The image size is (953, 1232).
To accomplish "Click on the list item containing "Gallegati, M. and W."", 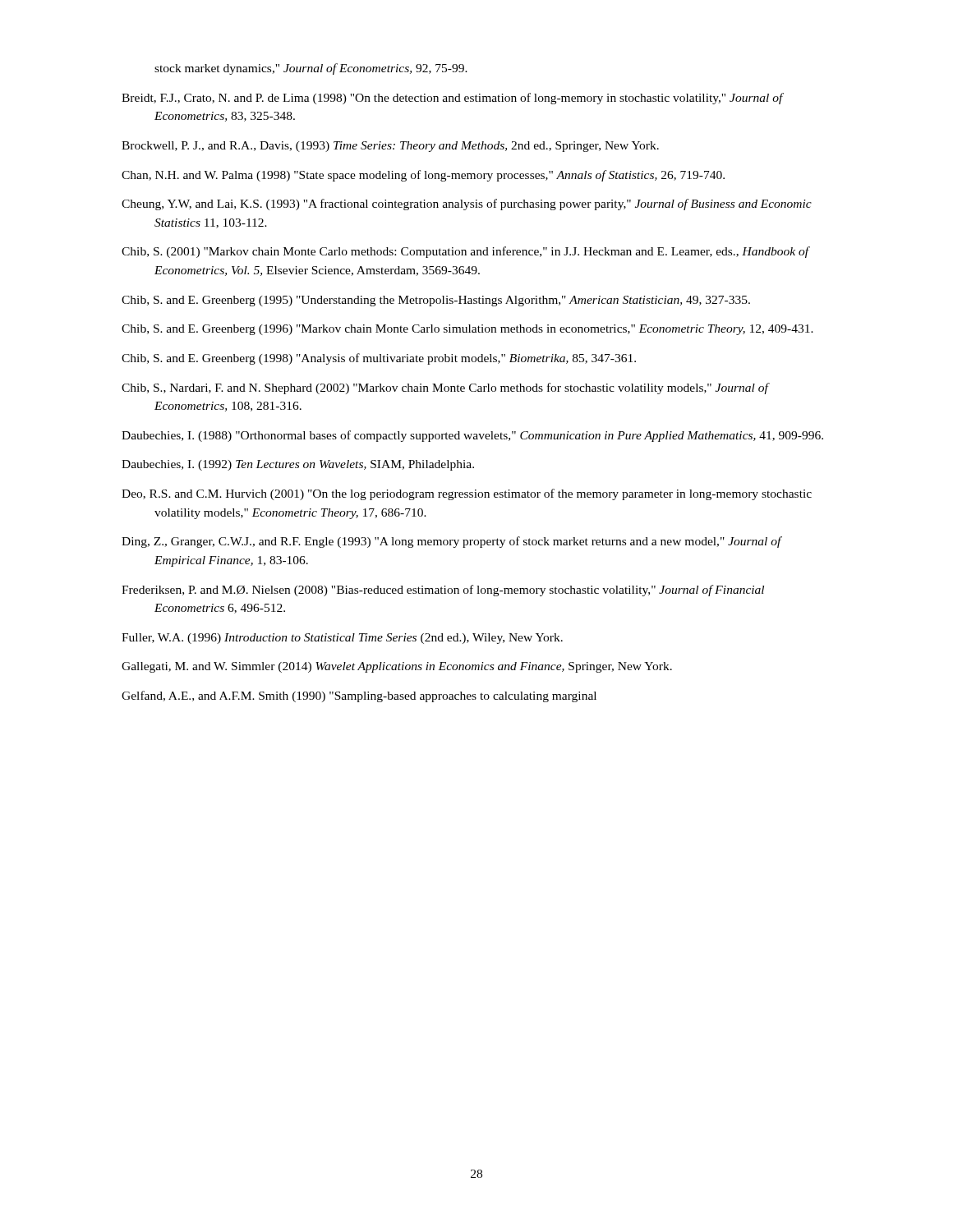I will (x=476, y=667).
